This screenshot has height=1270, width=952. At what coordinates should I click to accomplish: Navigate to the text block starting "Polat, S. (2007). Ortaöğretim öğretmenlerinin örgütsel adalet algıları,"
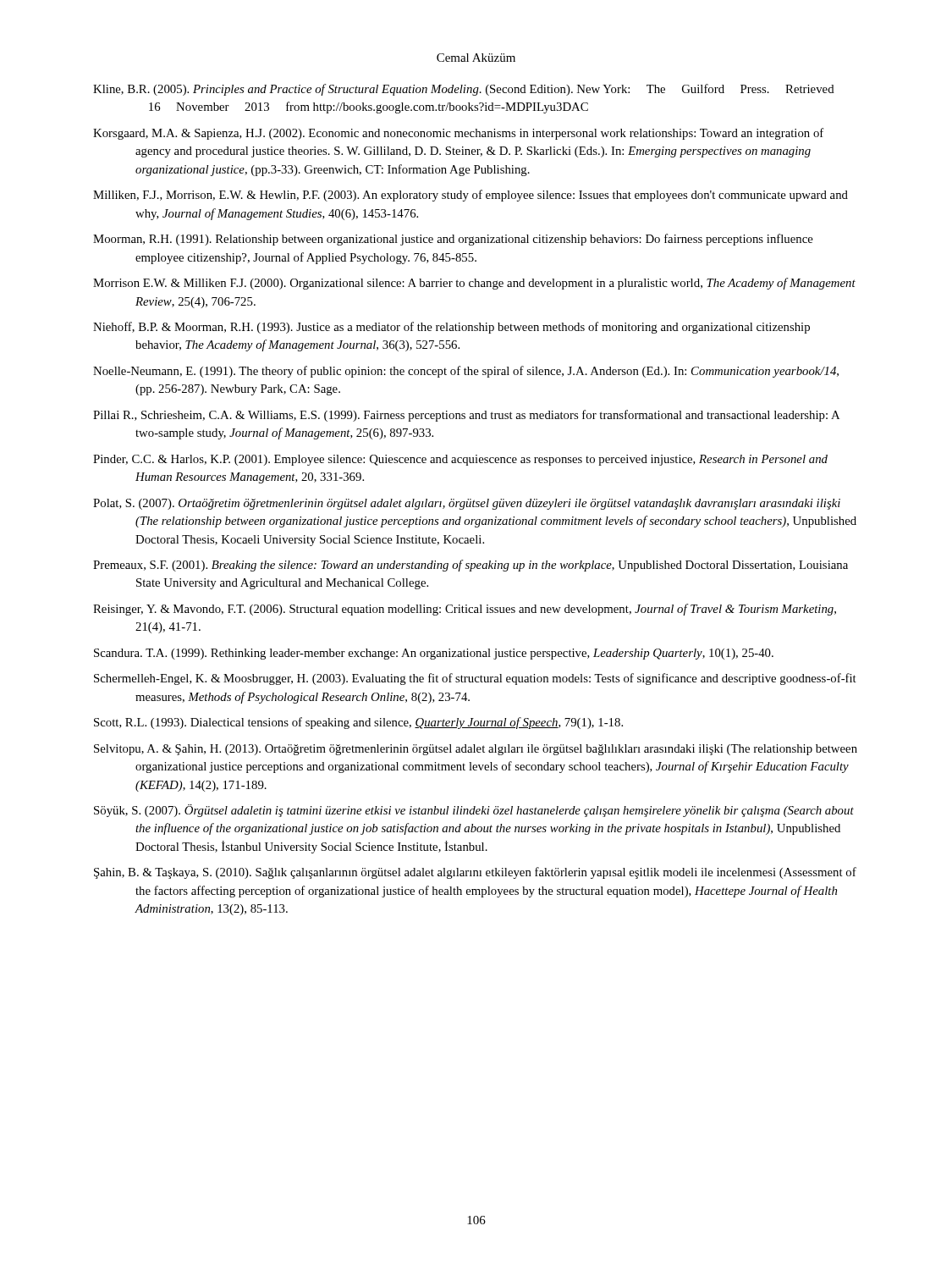point(475,521)
